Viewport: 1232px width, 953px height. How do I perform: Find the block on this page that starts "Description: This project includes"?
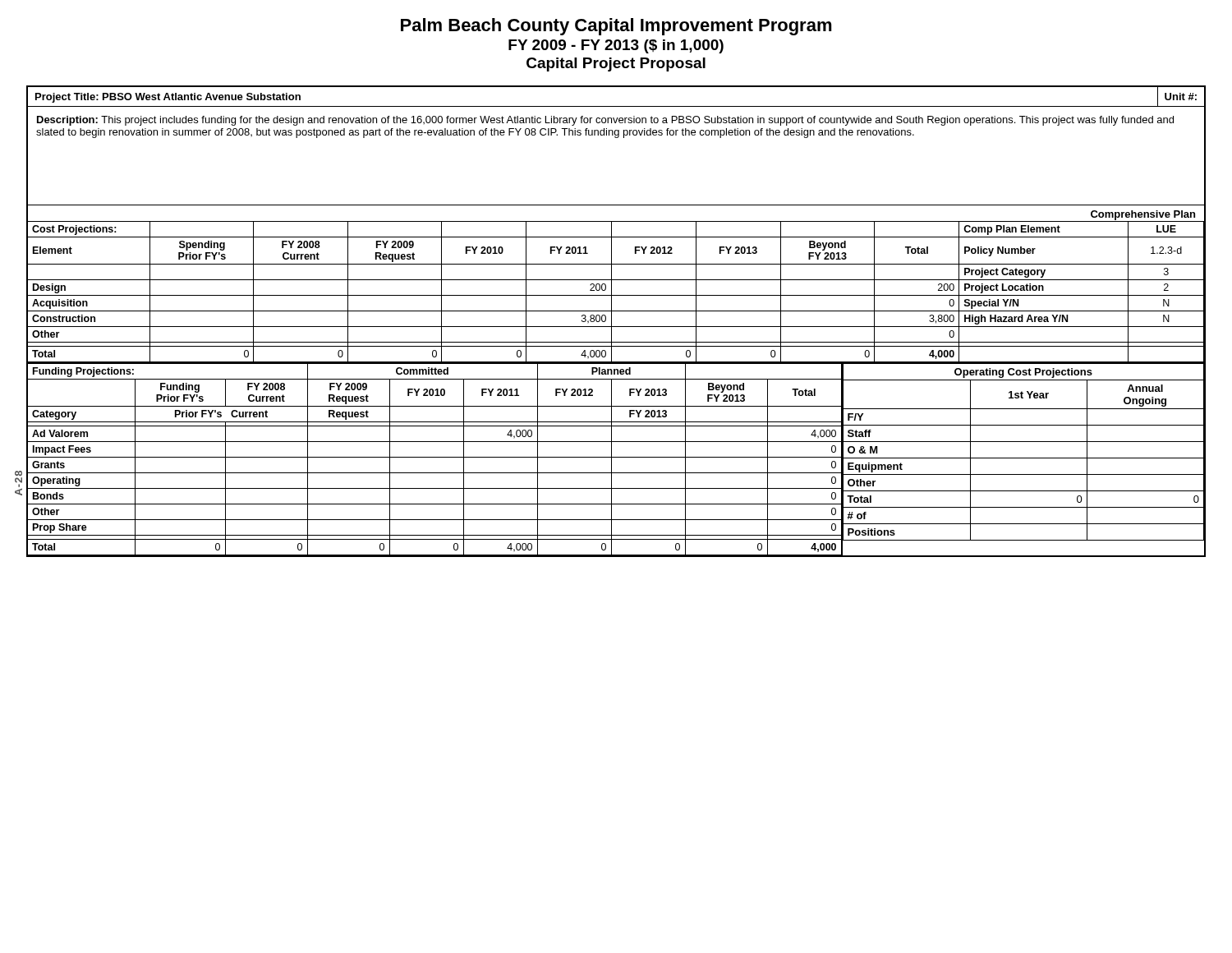(605, 126)
